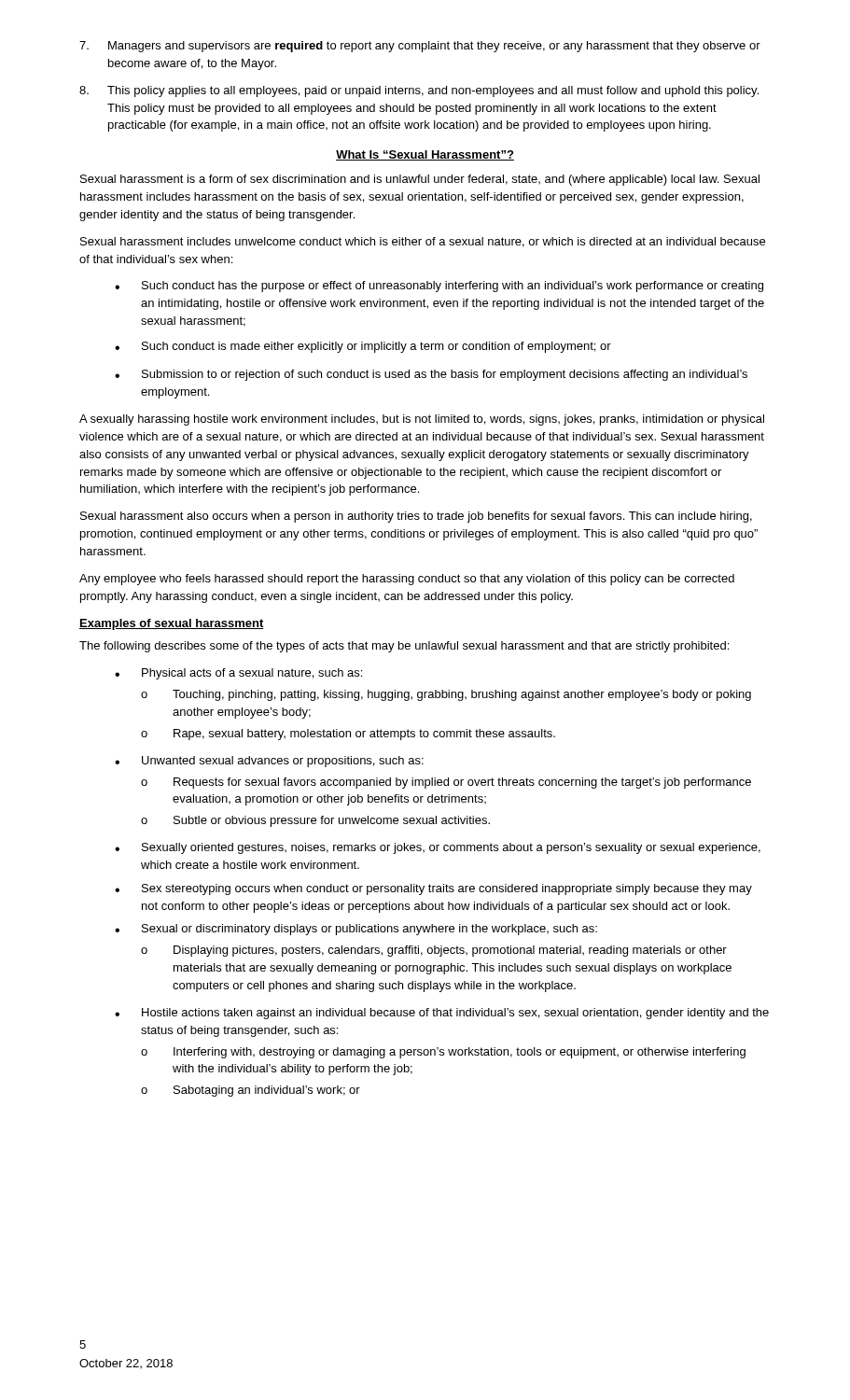This screenshot has width=850, height=1400.
Task: Select the text starting "• Such conduct is made either explicitly"
Action: 443,348
